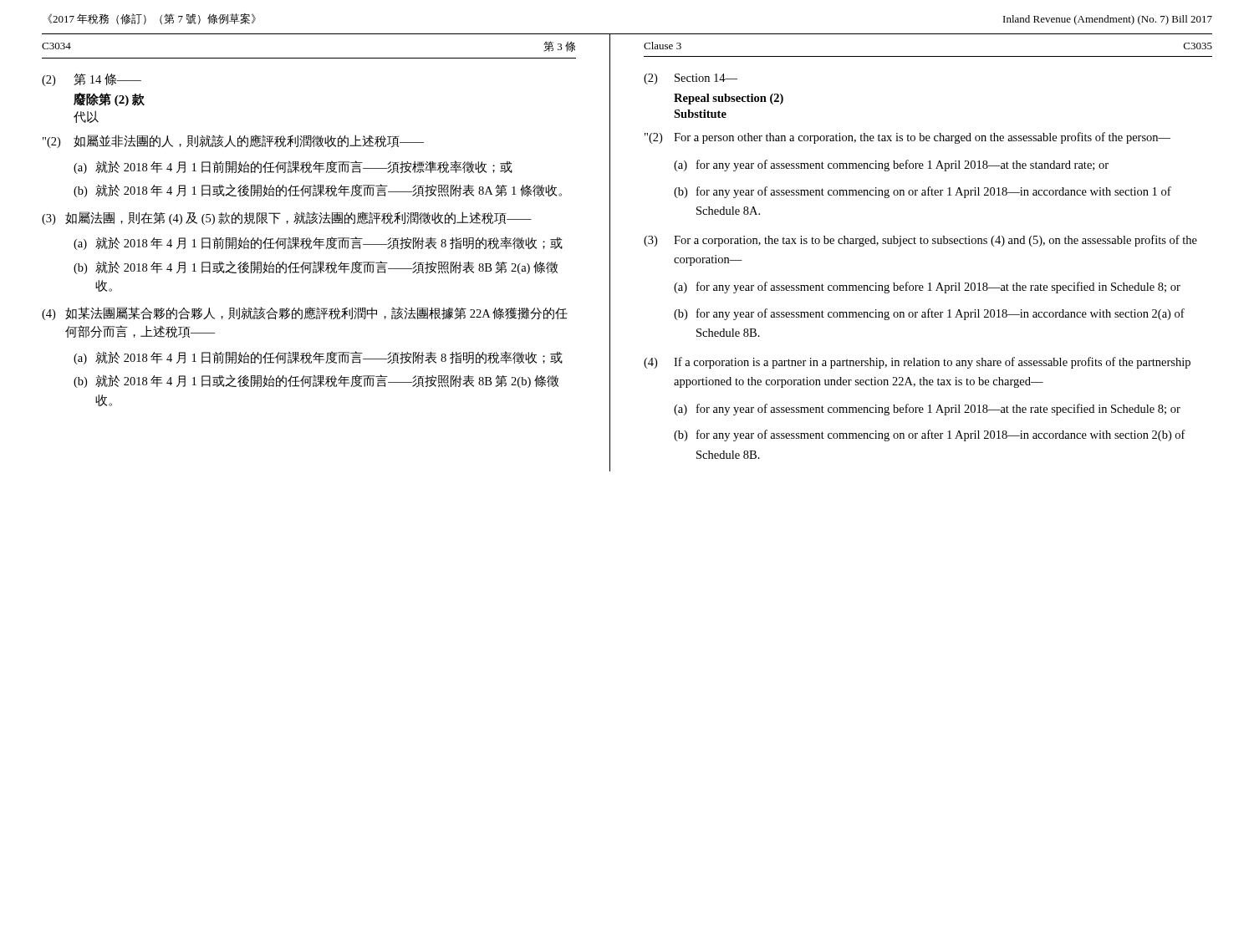
Task: Find the list item that says ""(2) For a"
Action: point(907,138)
